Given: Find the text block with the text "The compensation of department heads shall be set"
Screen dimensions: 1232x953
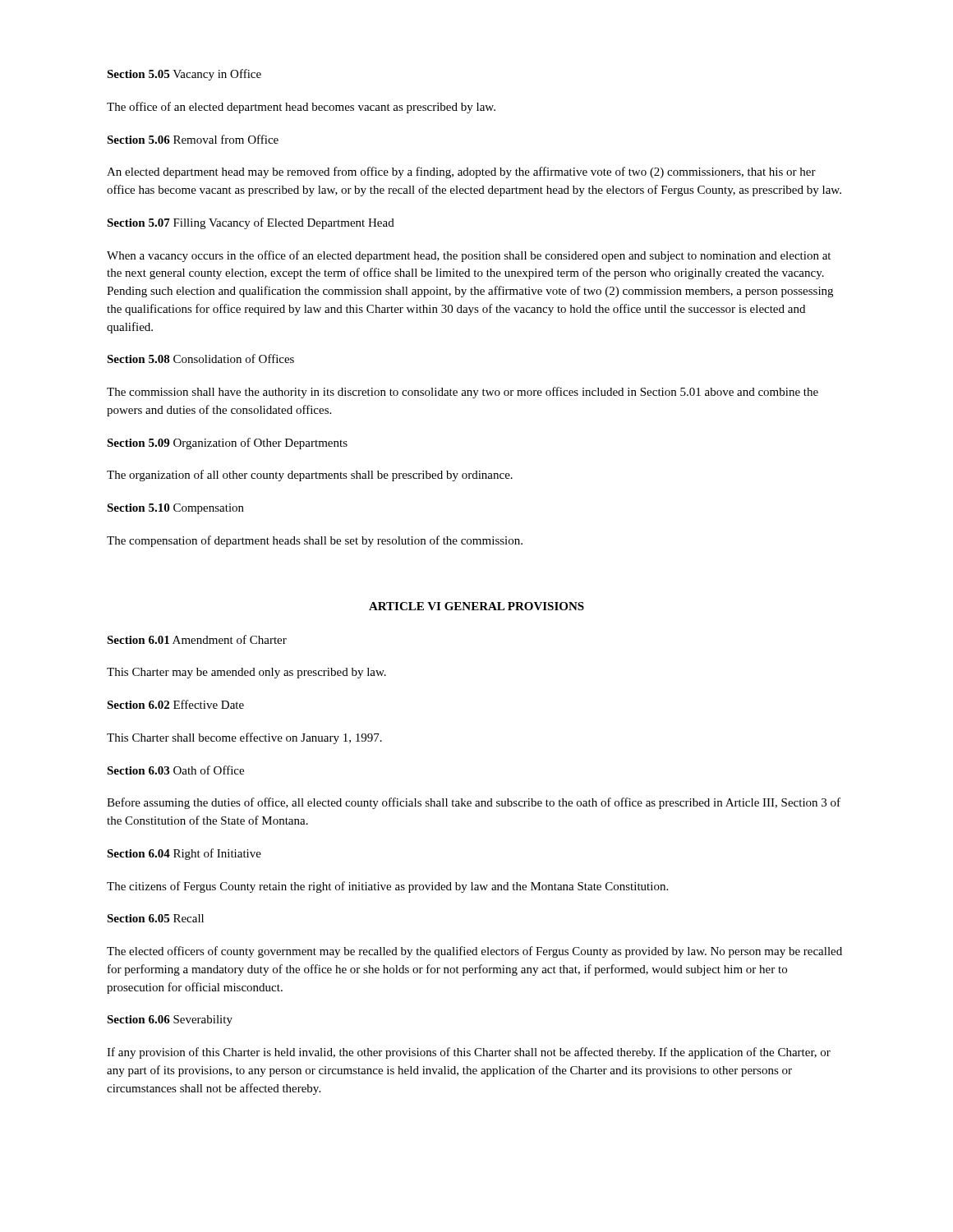Looking at the screenshot, I should click(x=476, y=541).
